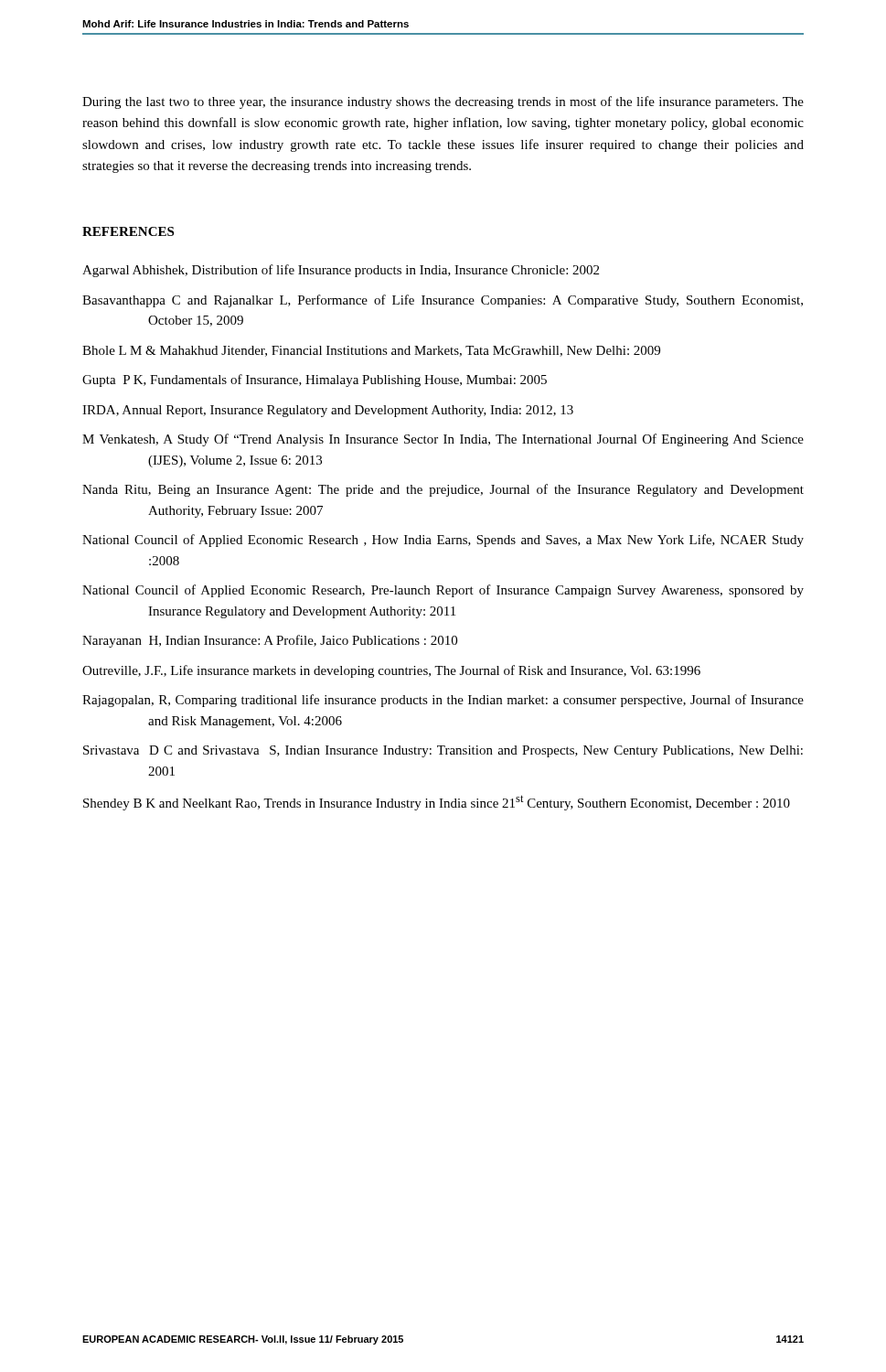Locate the block starting "Agarwal Abhishek, Distribution of"
Screen dimensions: 1372x886
[341, 270]
